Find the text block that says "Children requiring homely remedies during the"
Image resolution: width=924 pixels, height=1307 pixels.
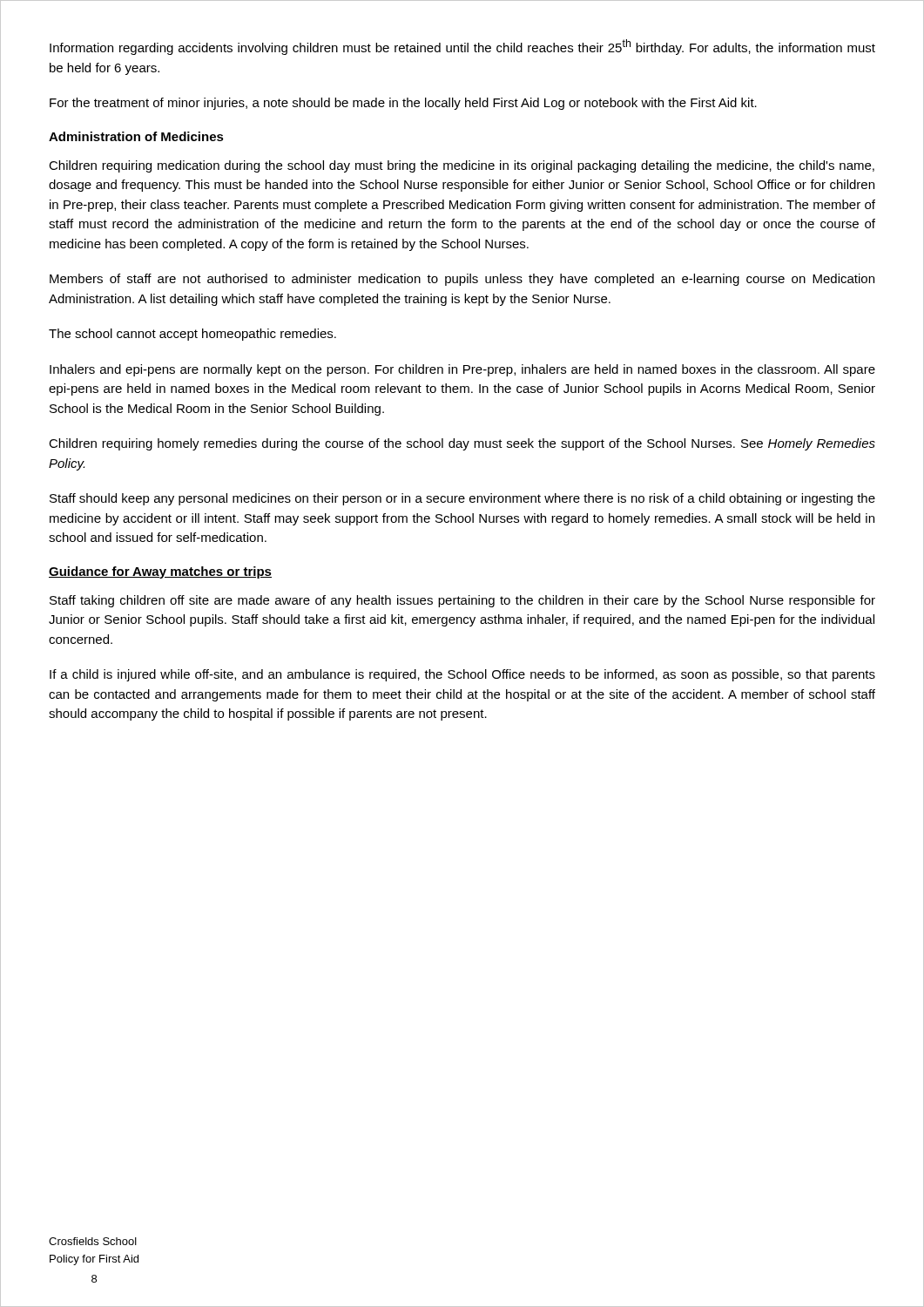click(462, 453)
